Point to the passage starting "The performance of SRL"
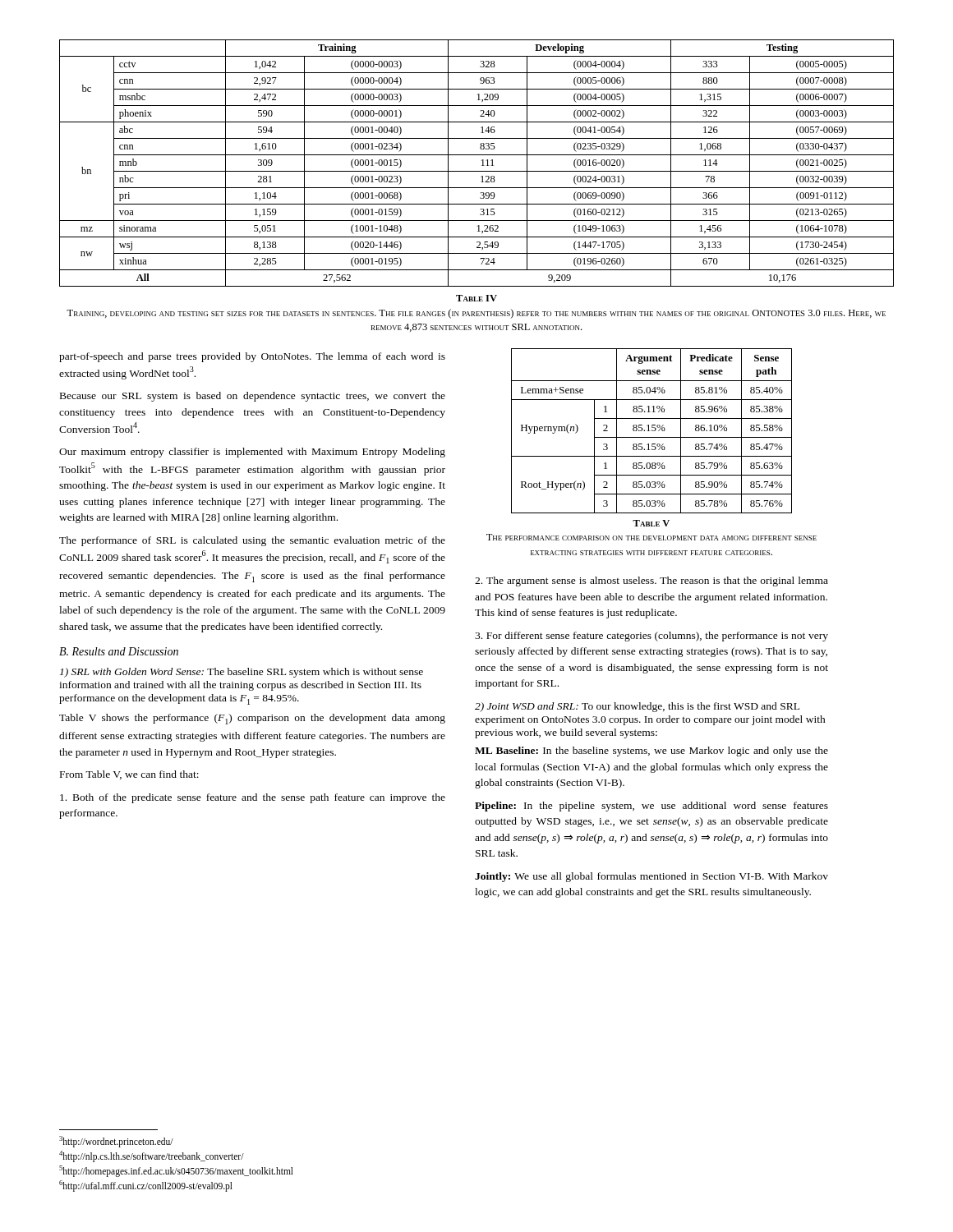The height and width of the screenshot is (1232, 953). click(x=252, y=583)
